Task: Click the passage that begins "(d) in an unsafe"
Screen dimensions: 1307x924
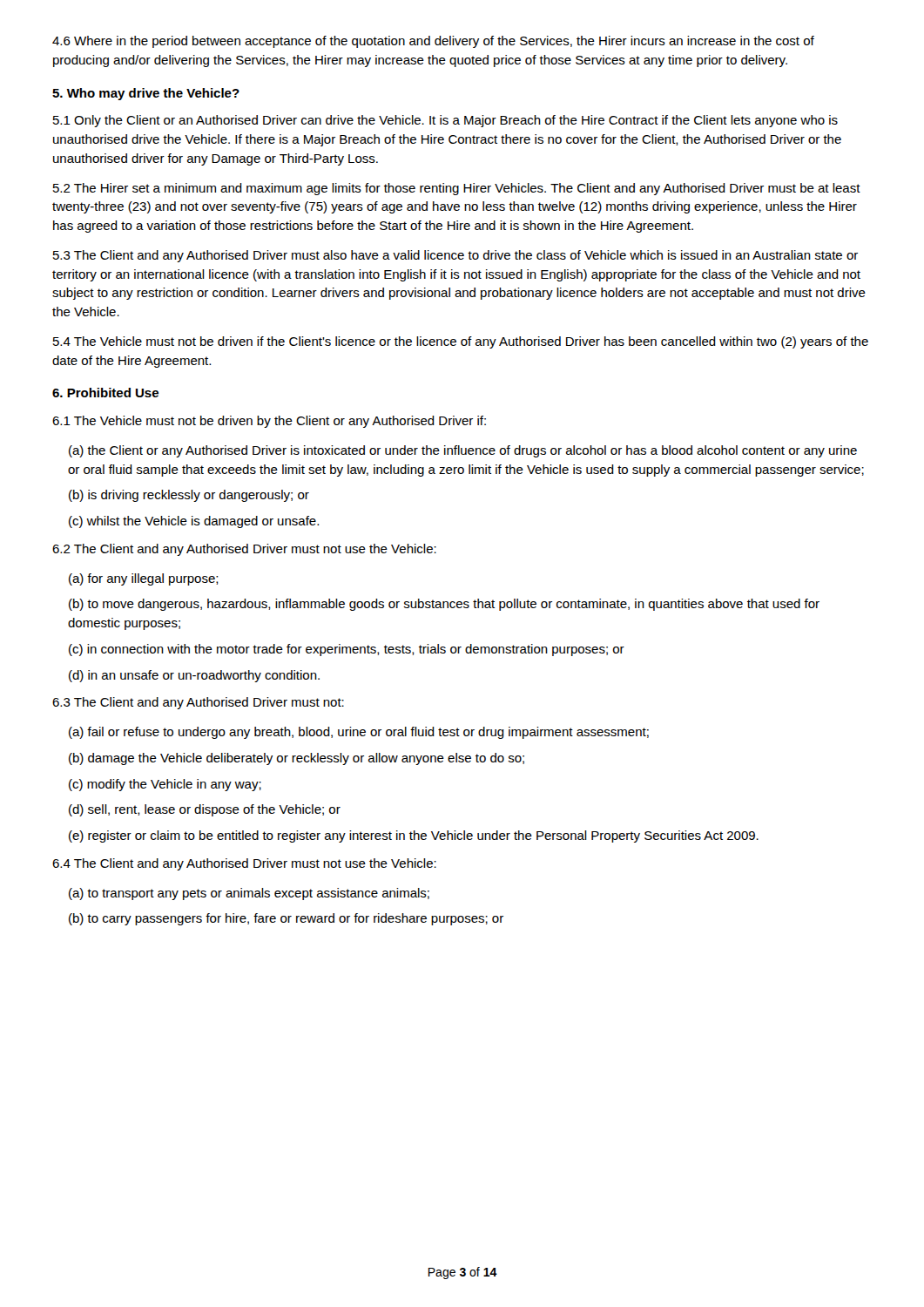Action: [194, 674]
